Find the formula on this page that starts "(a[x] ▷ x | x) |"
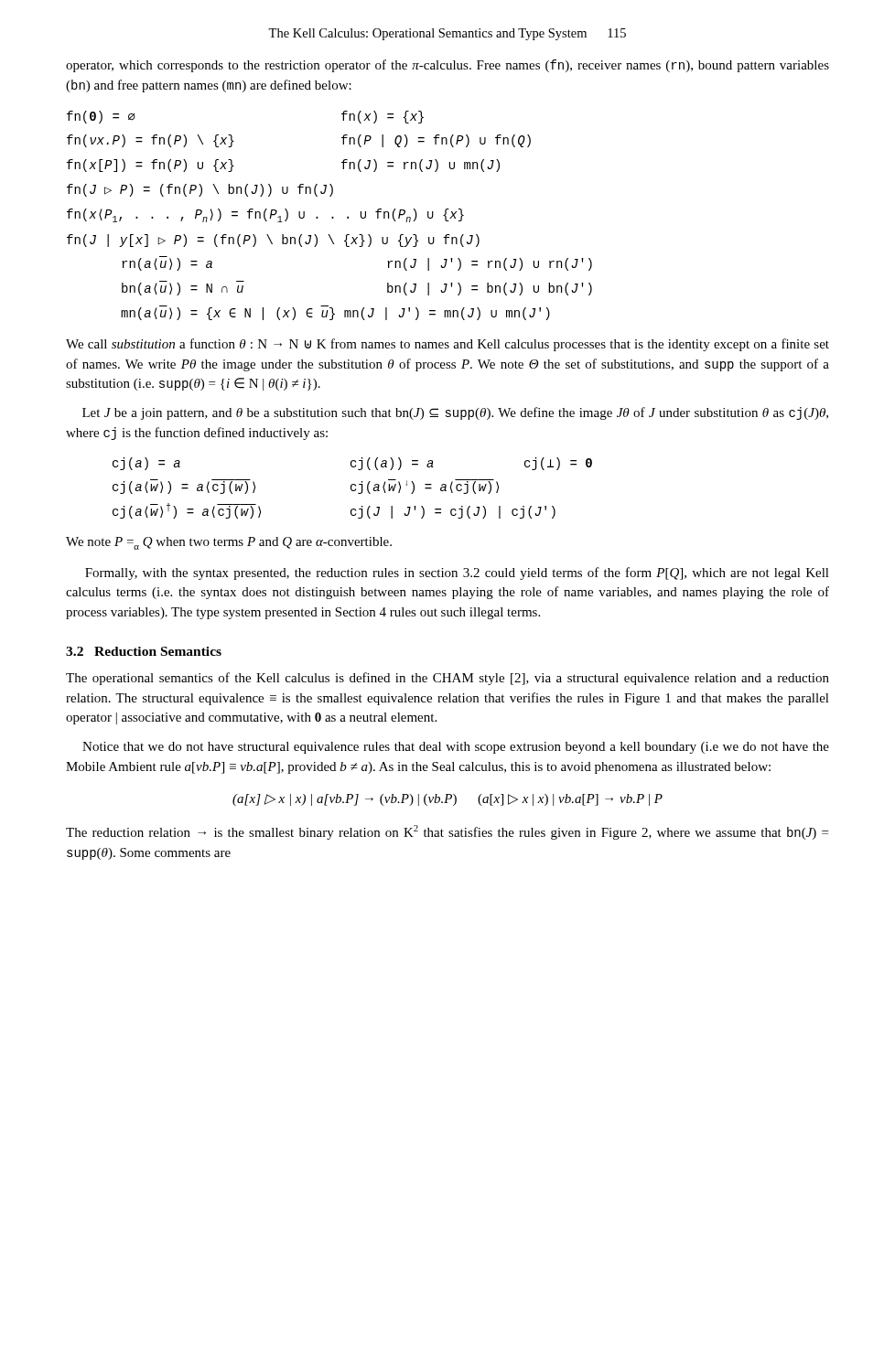This screenshot has height=1372, width=895. pos(448,798)
